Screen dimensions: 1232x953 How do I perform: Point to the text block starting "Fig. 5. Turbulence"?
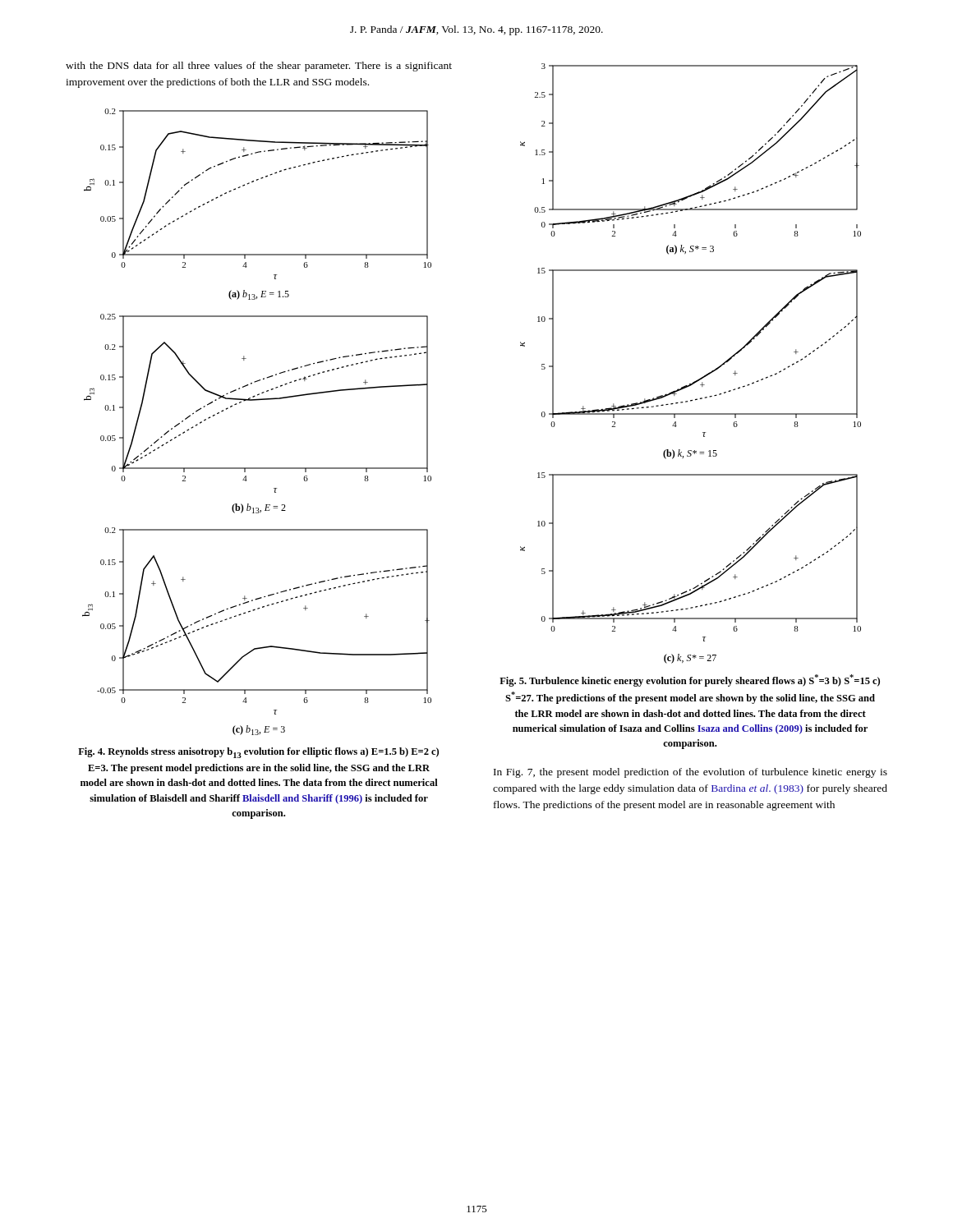click(x=690, y=711)
